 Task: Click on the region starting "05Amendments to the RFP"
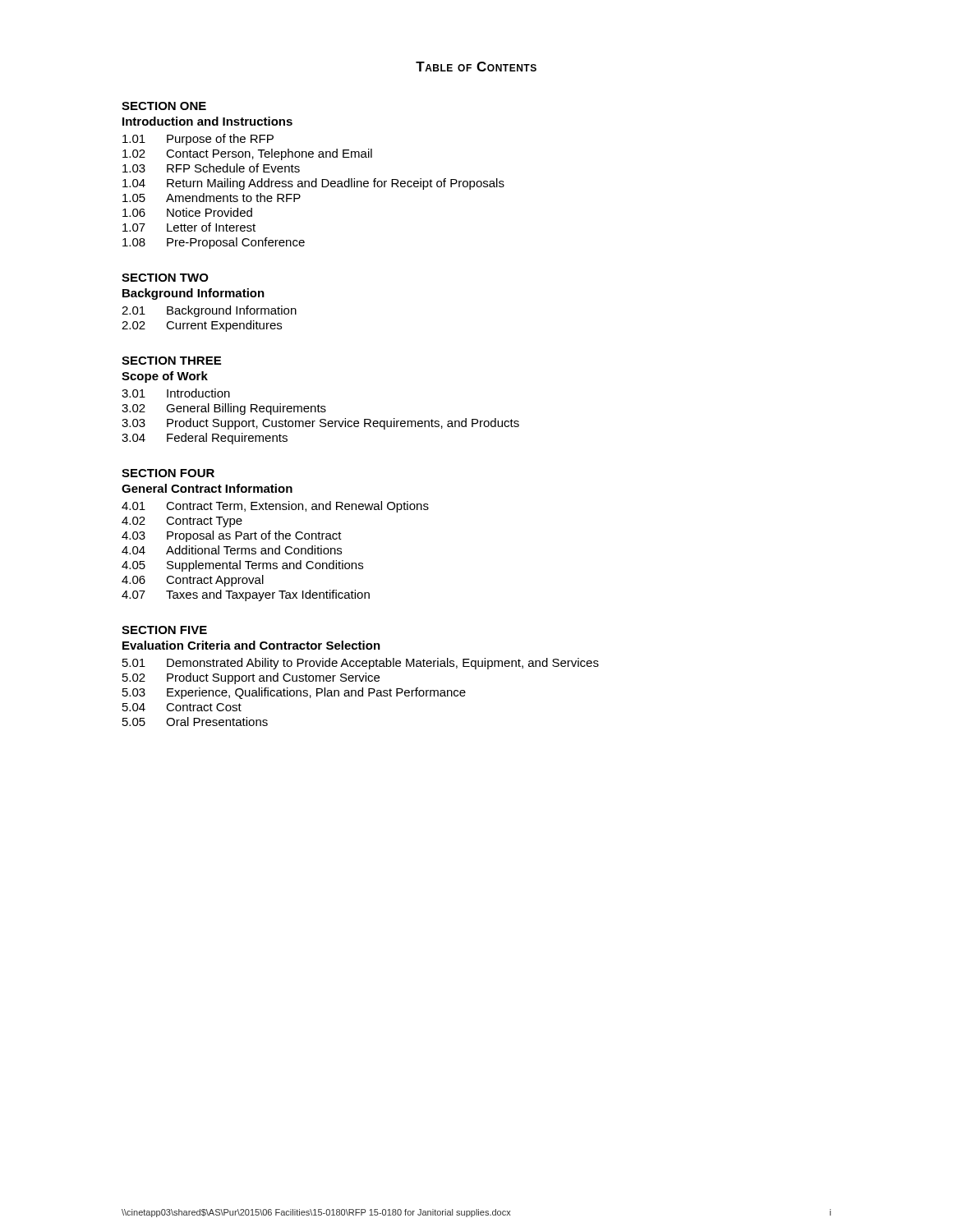click(x=476, y=198)
